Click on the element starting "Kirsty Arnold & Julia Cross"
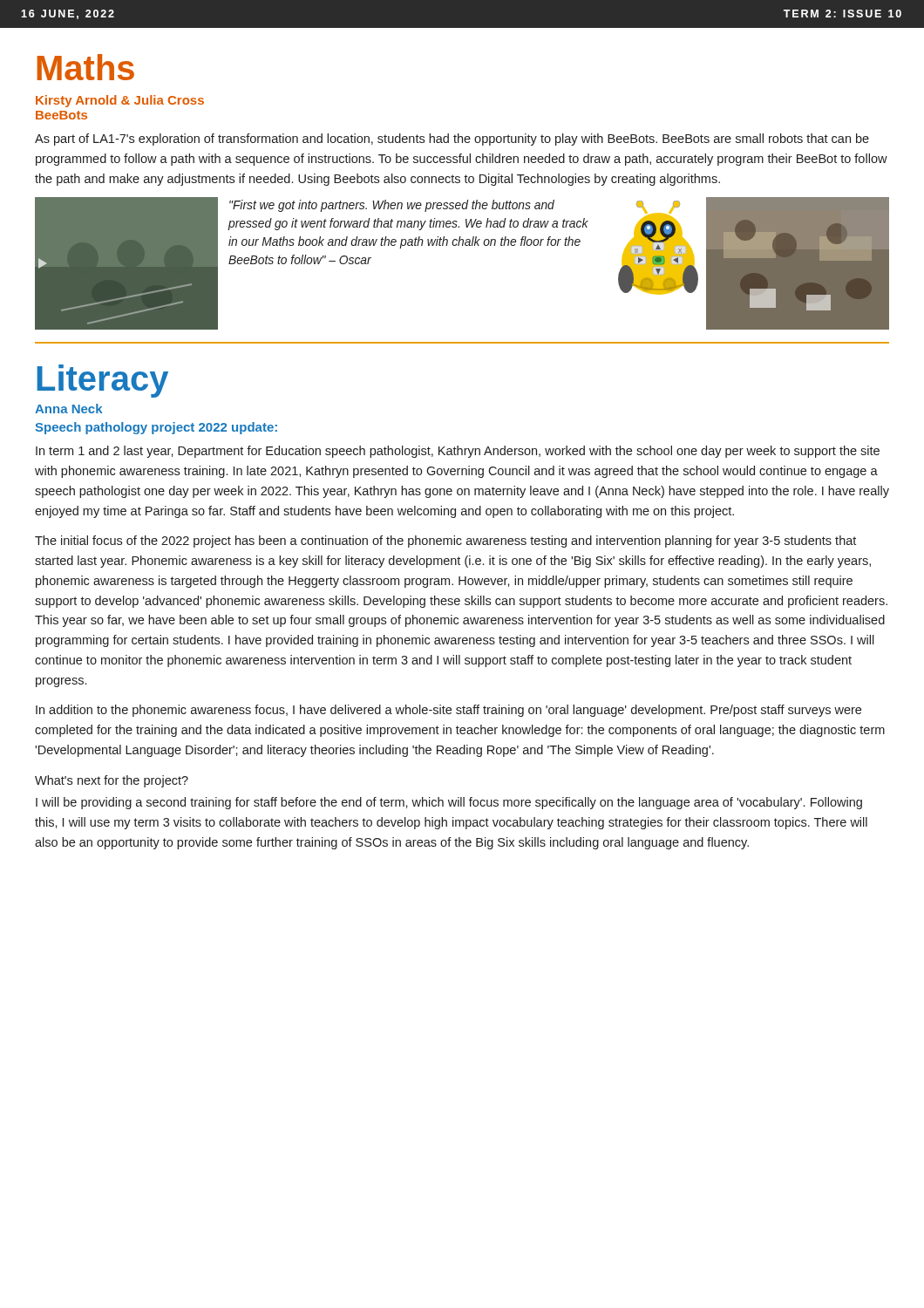The width and height of the screenshot is (924, 1308). pos(120,101)
